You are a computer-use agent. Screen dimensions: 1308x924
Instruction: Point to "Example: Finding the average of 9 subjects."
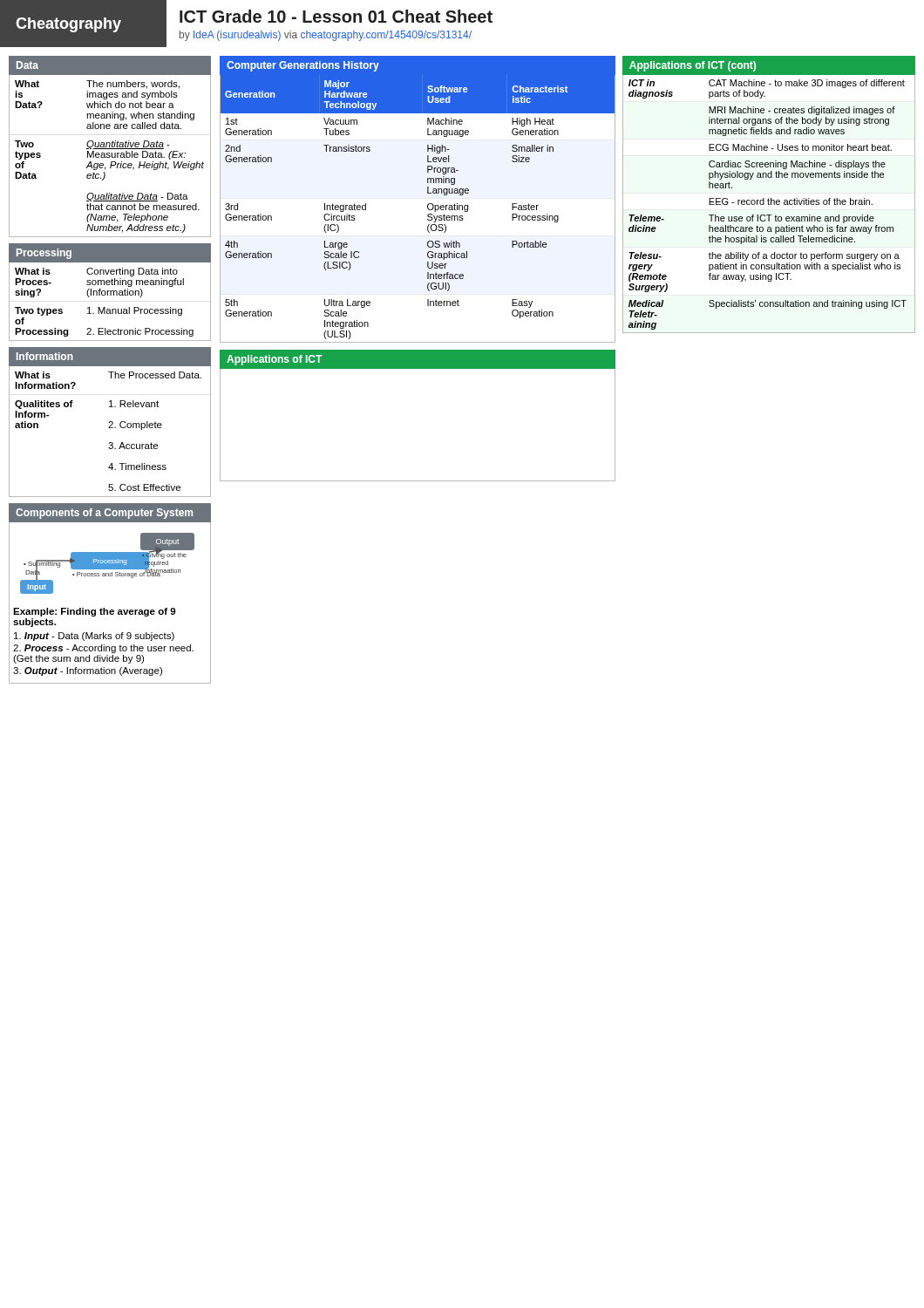(94, 616)
